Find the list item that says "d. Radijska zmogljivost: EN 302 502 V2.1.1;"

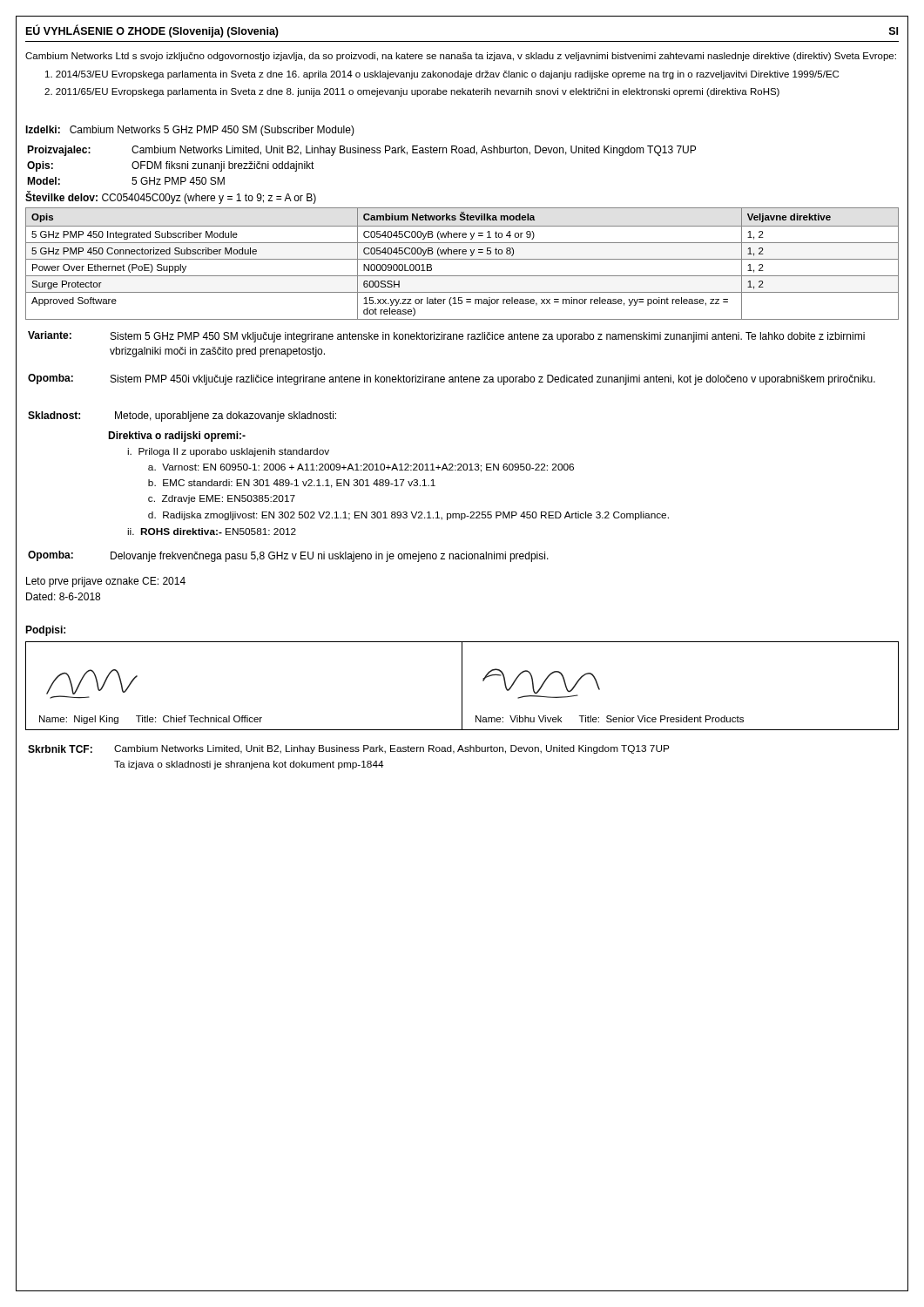coord(405,515)
